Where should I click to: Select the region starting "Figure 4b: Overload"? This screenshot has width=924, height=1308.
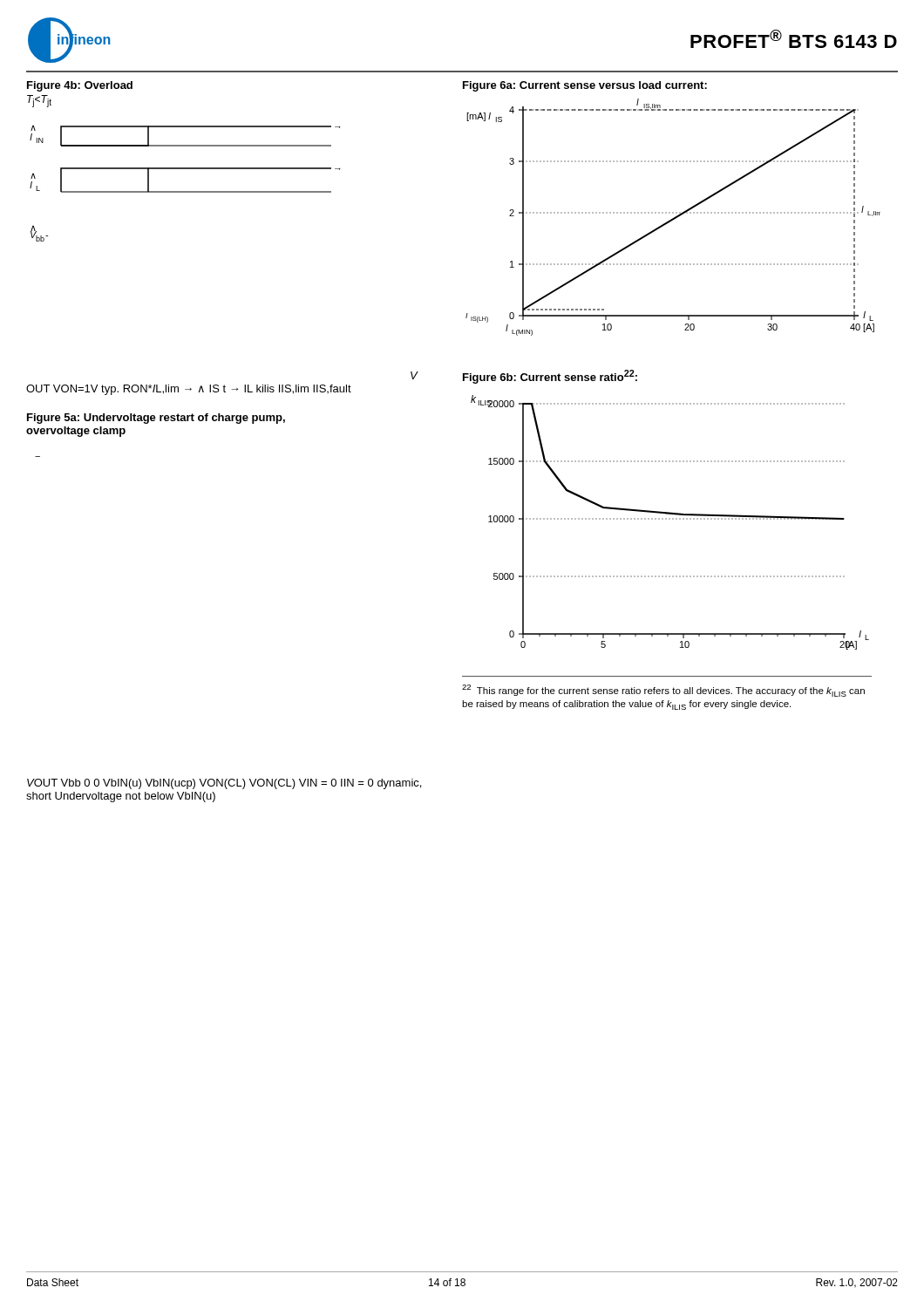point(80,85)
